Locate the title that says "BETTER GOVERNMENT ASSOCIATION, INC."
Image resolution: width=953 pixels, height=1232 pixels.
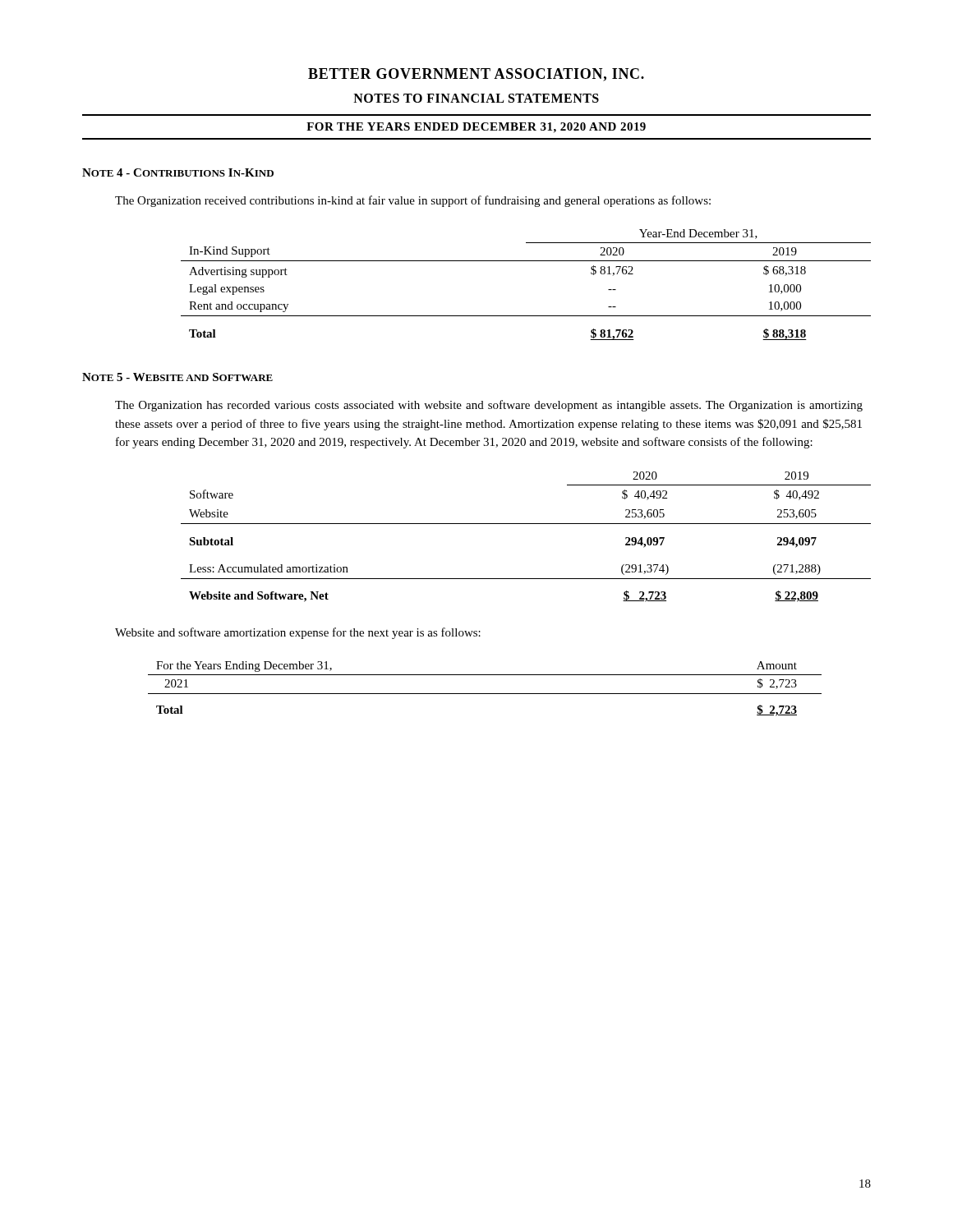coord(476,74)
